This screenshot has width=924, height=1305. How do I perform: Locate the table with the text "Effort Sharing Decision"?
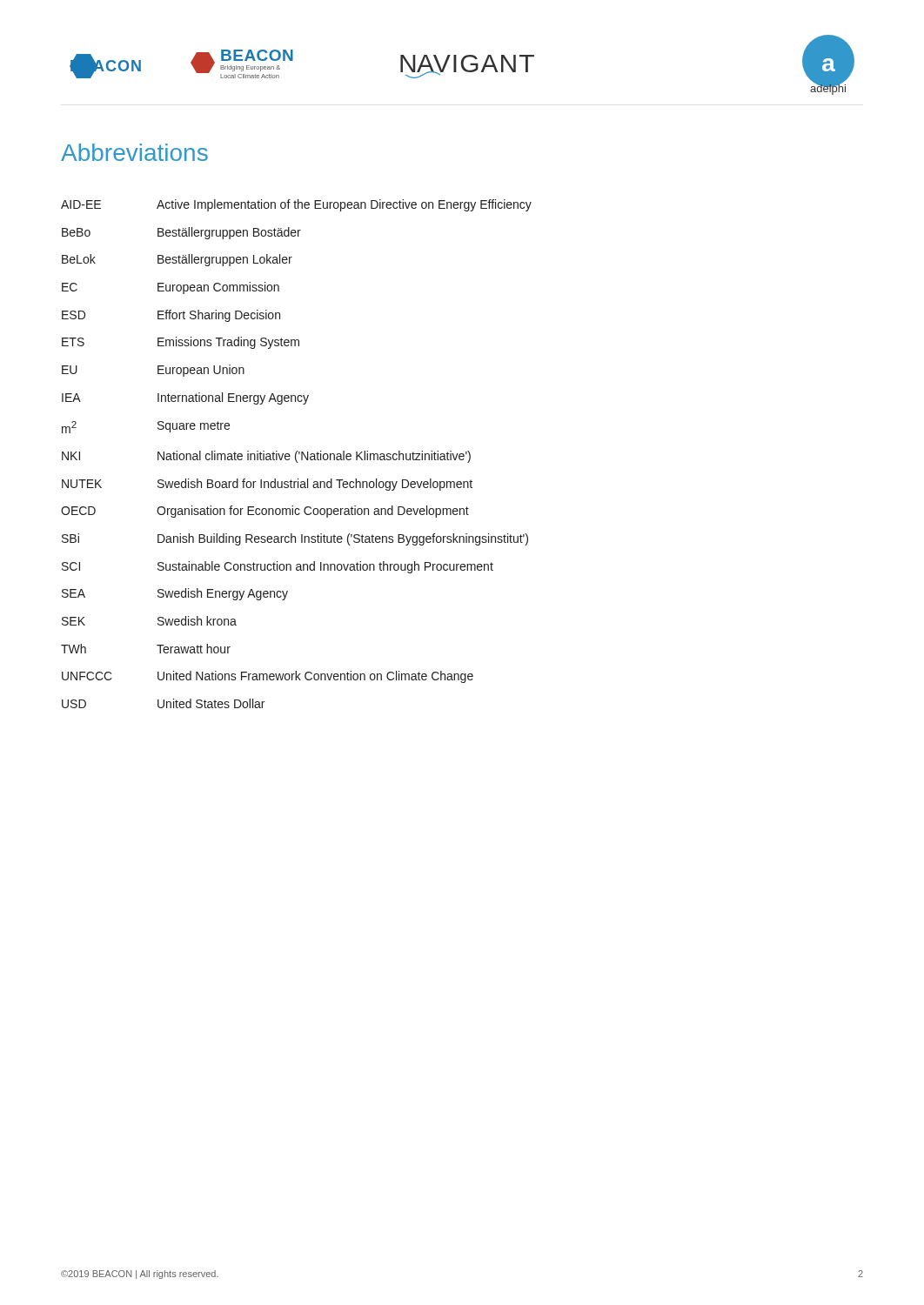pyautogui.click(x=462, y=455)
